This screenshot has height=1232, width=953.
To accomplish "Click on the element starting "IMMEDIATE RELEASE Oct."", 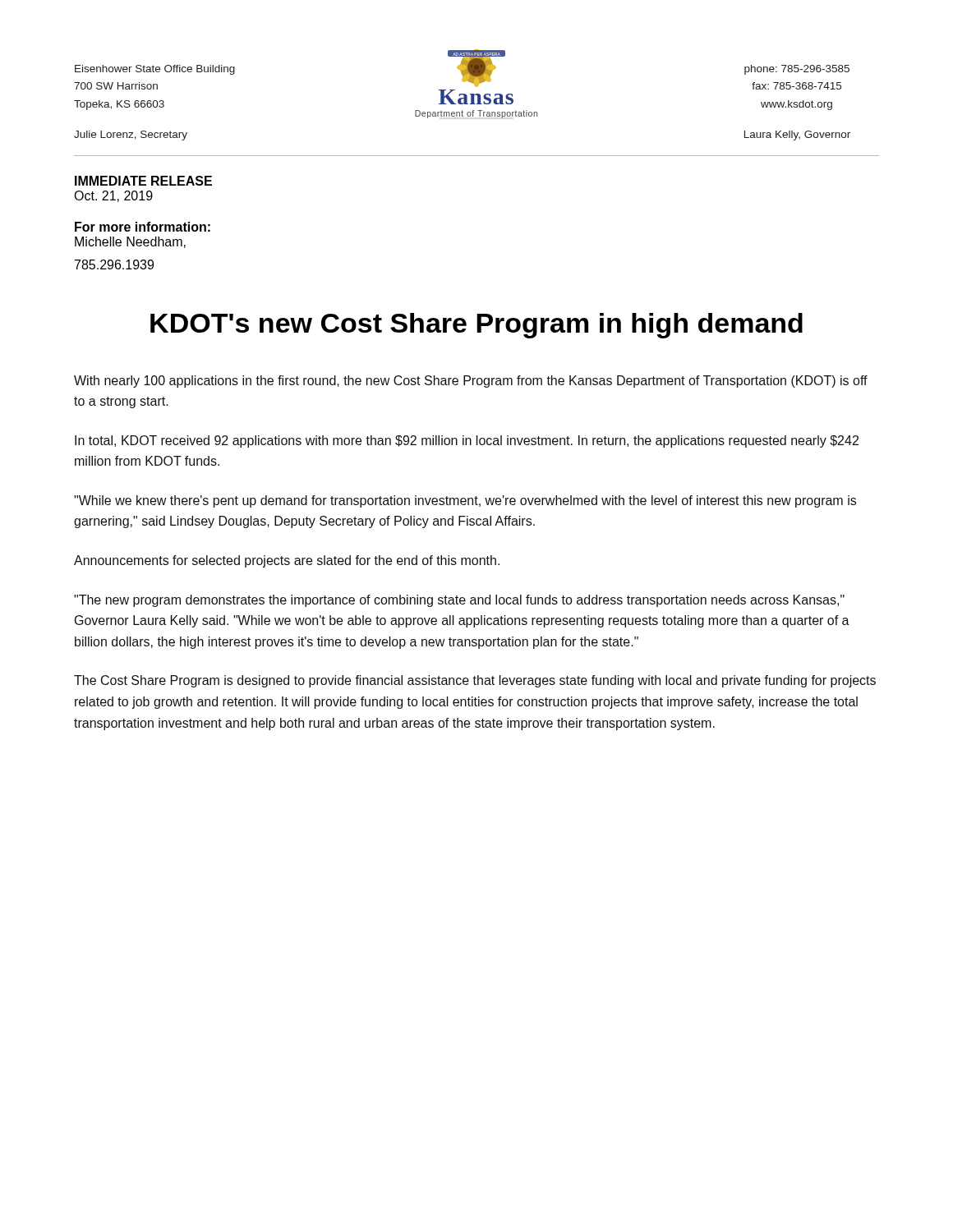I will click(x=143, y=188).
